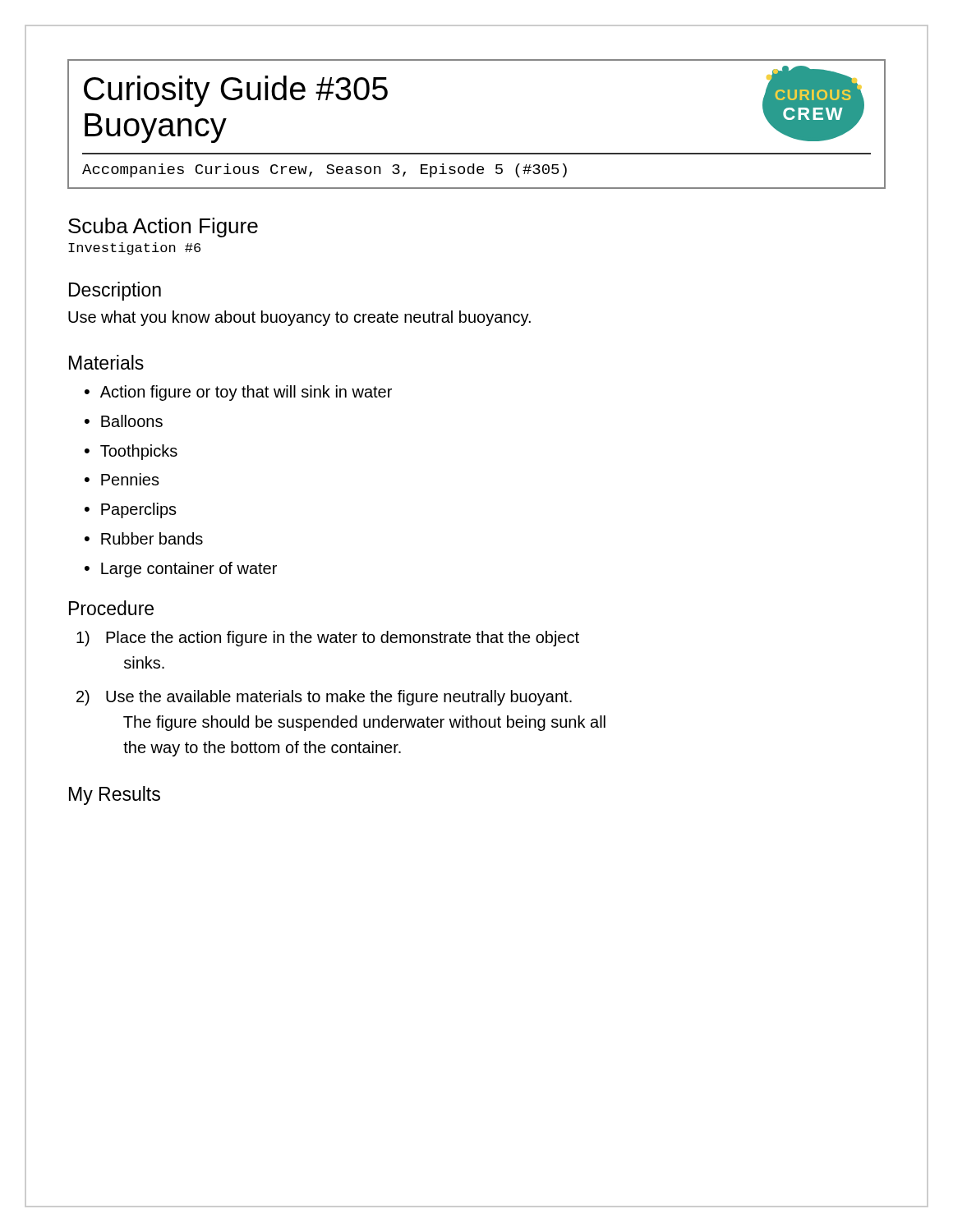Click on the list item with the text "•Action figure or toy that will sink in"

pyautogui.click(x=238, y=392)
